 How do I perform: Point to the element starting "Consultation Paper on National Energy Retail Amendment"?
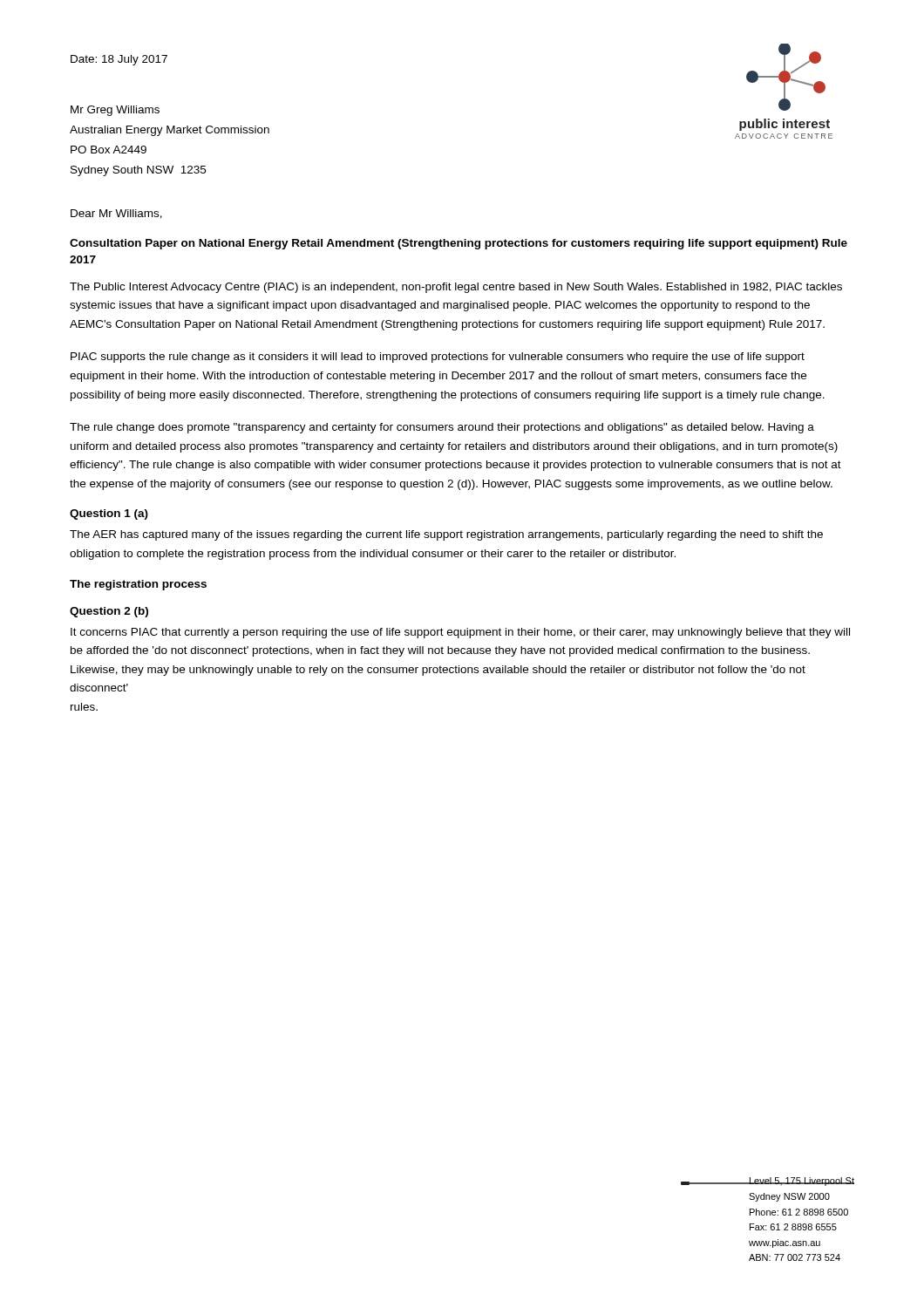(x=459, y=251)
